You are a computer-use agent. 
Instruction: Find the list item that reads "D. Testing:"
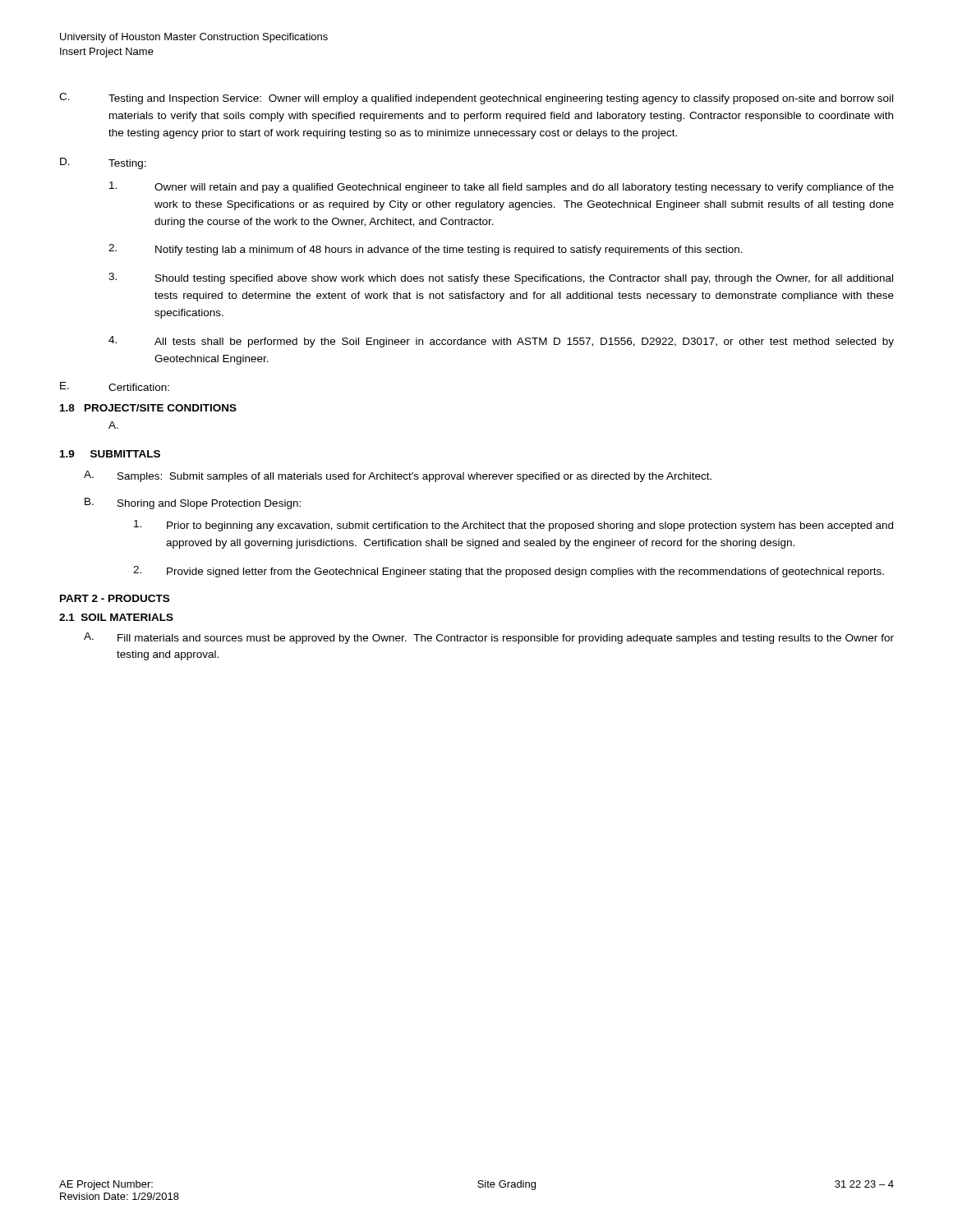click(x=127, y=163)
